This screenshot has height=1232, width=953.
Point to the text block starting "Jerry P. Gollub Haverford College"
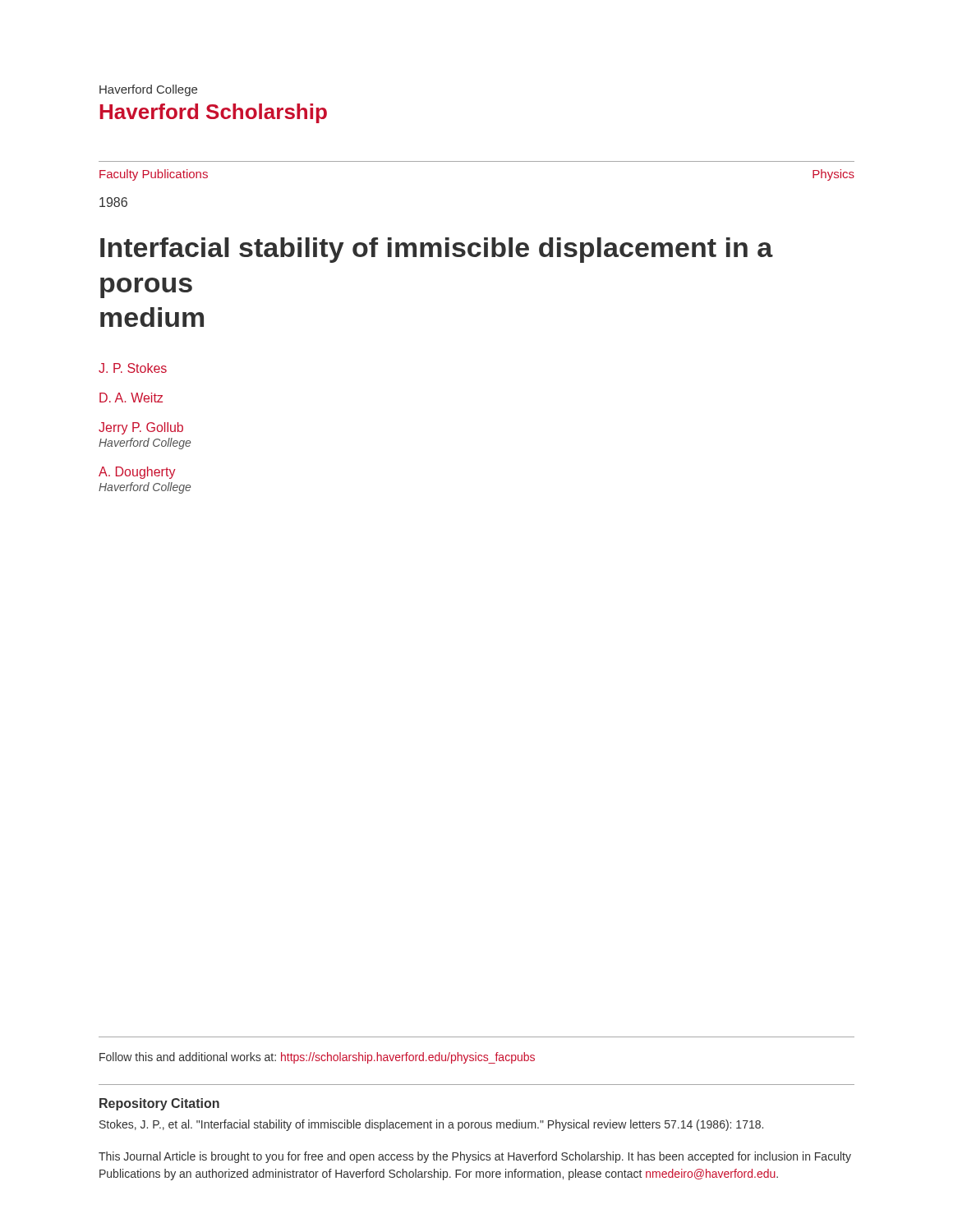(x=141, y=428)
